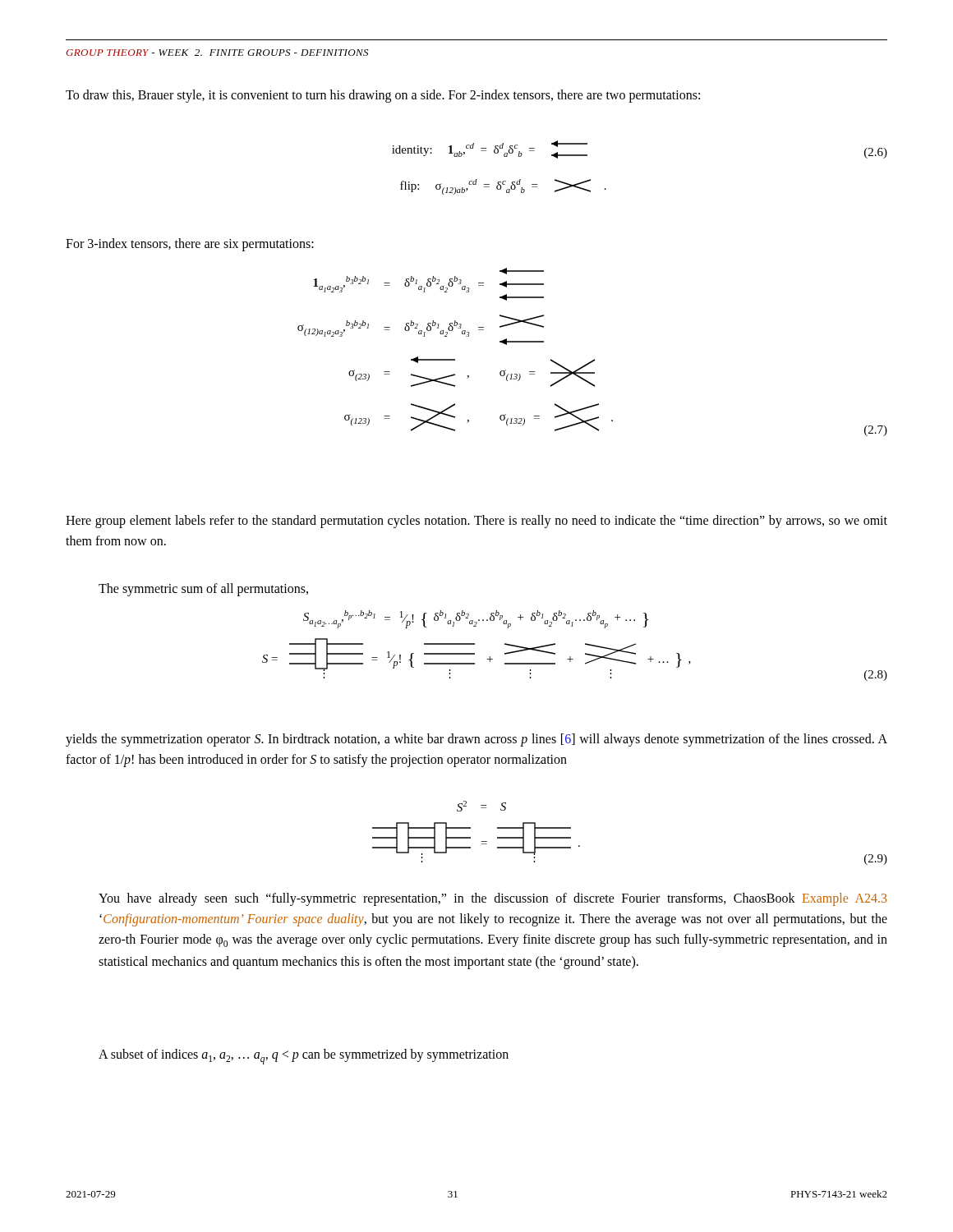Screen dimensions: 1232x953
Task: Click on the region starting "You have already seen"
Action: (493, 930)
